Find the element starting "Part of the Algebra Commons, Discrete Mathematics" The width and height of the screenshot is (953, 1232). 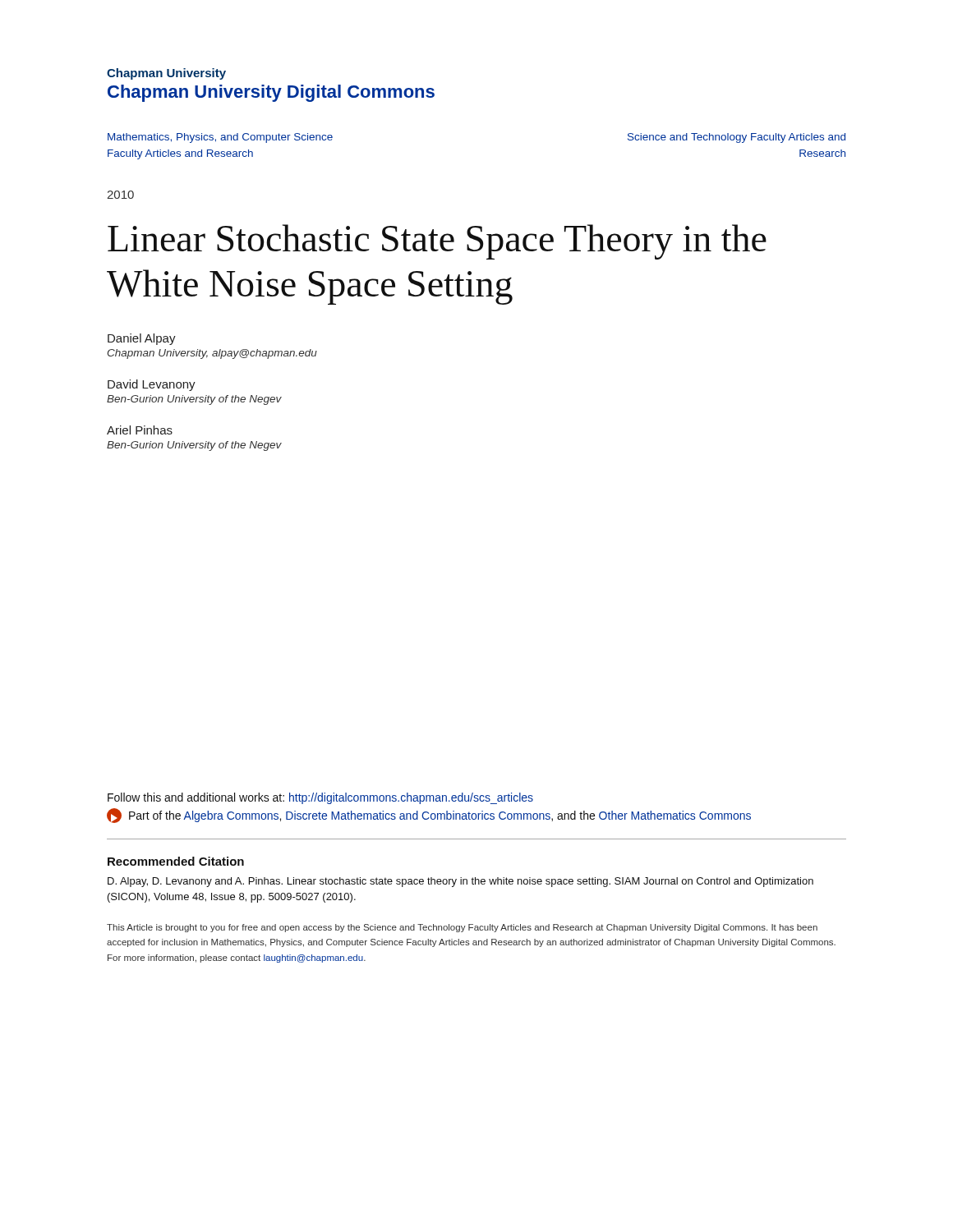(429, 816)
